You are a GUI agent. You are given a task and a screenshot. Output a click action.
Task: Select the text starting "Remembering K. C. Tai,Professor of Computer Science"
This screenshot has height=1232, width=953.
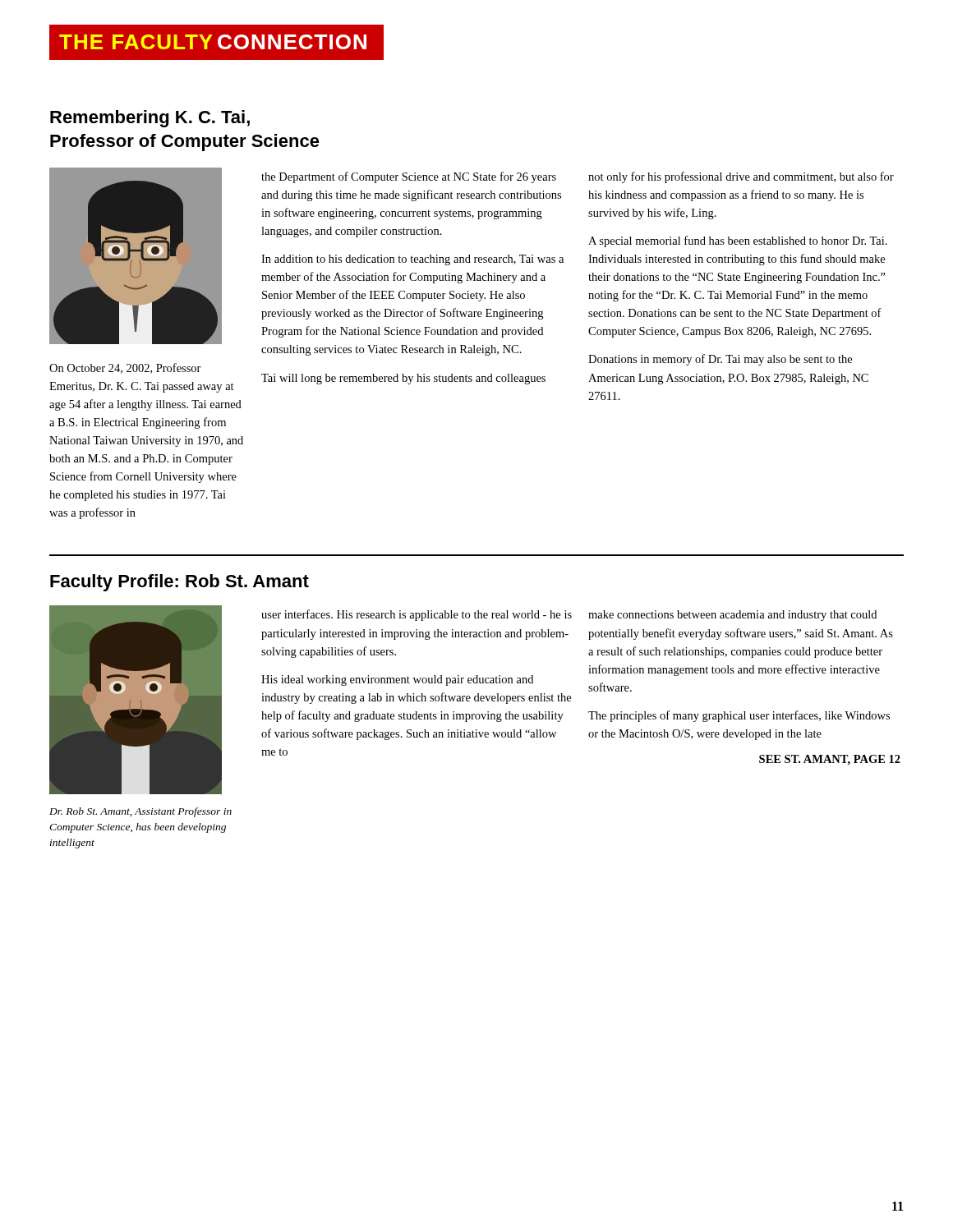(150, 119)
